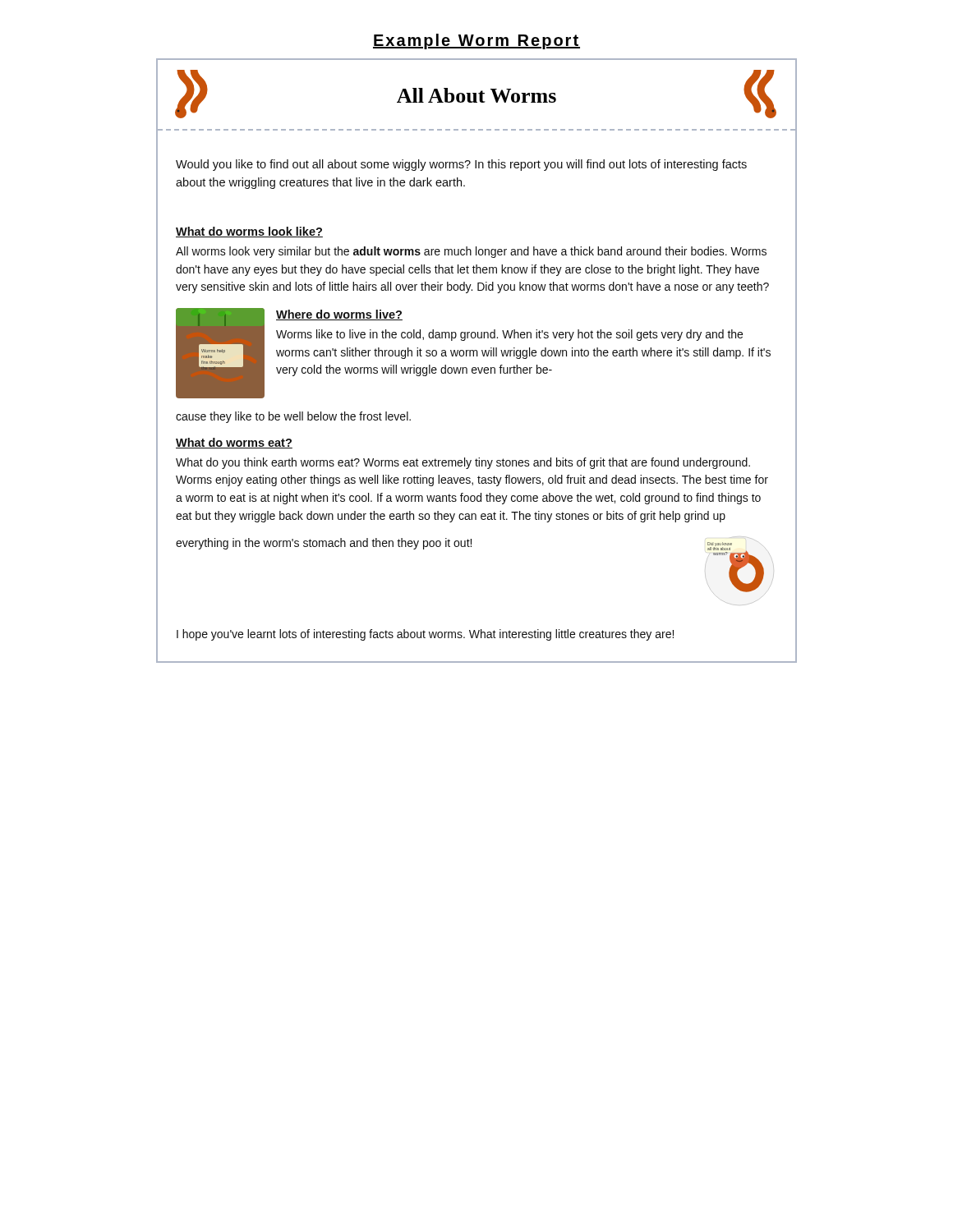953x1232 pixels.
Task: Point to the block starting "What do you"
Action: (x=472, y=489)
